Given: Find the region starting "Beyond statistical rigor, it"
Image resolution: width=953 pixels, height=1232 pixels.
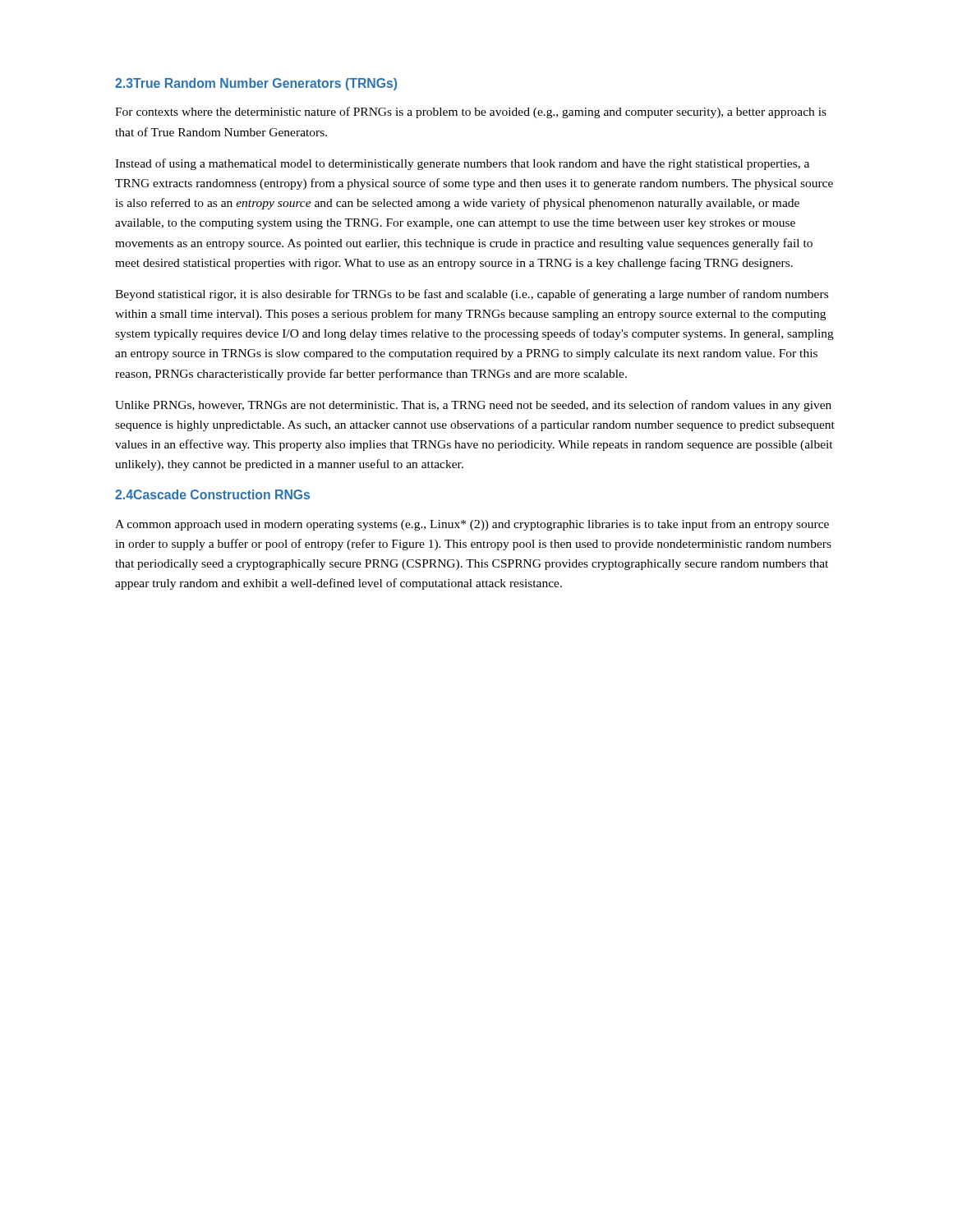Looking at the screenshot, I should tap(474, 333).
